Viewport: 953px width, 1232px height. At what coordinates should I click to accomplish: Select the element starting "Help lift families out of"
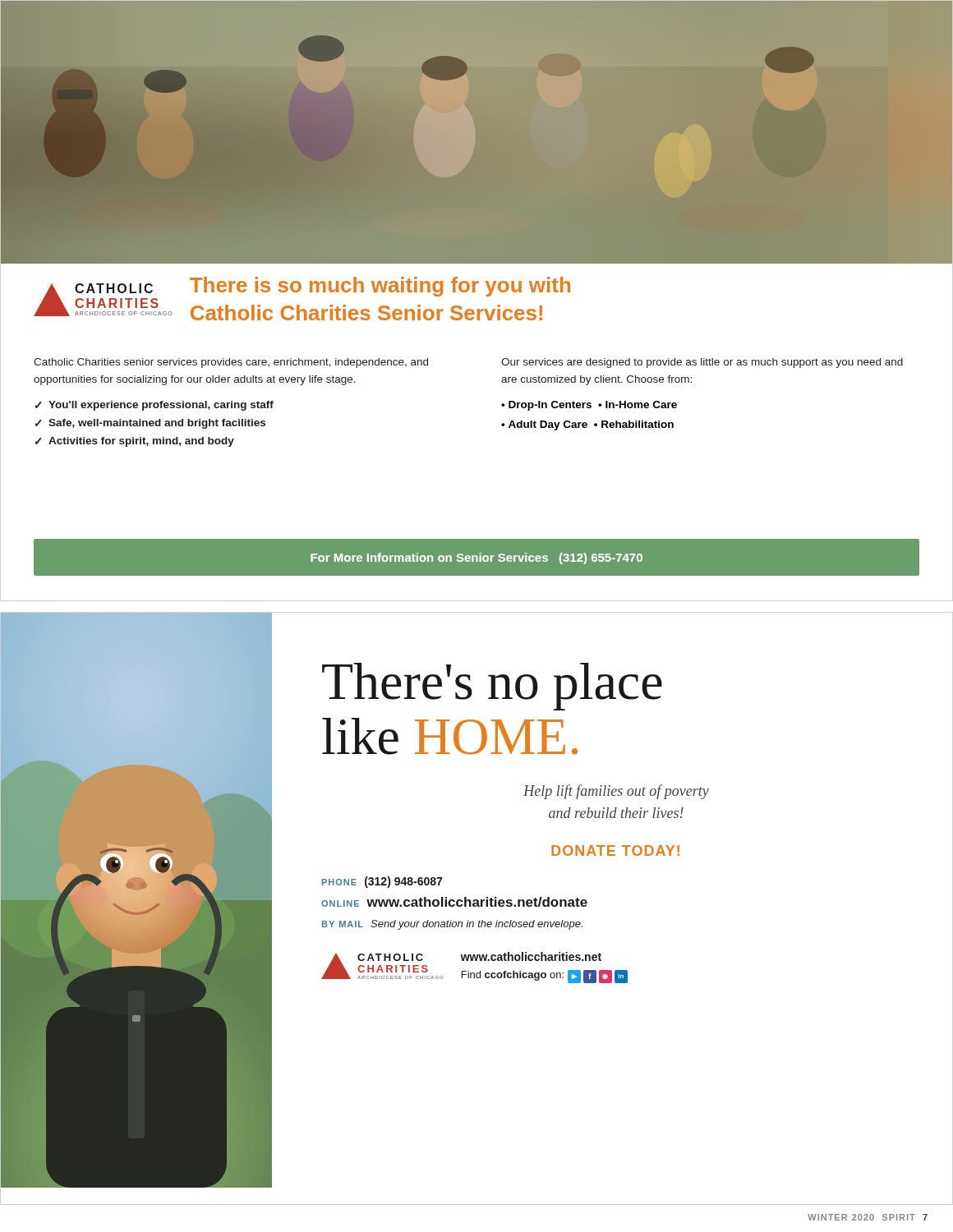(x=616, y=803)
